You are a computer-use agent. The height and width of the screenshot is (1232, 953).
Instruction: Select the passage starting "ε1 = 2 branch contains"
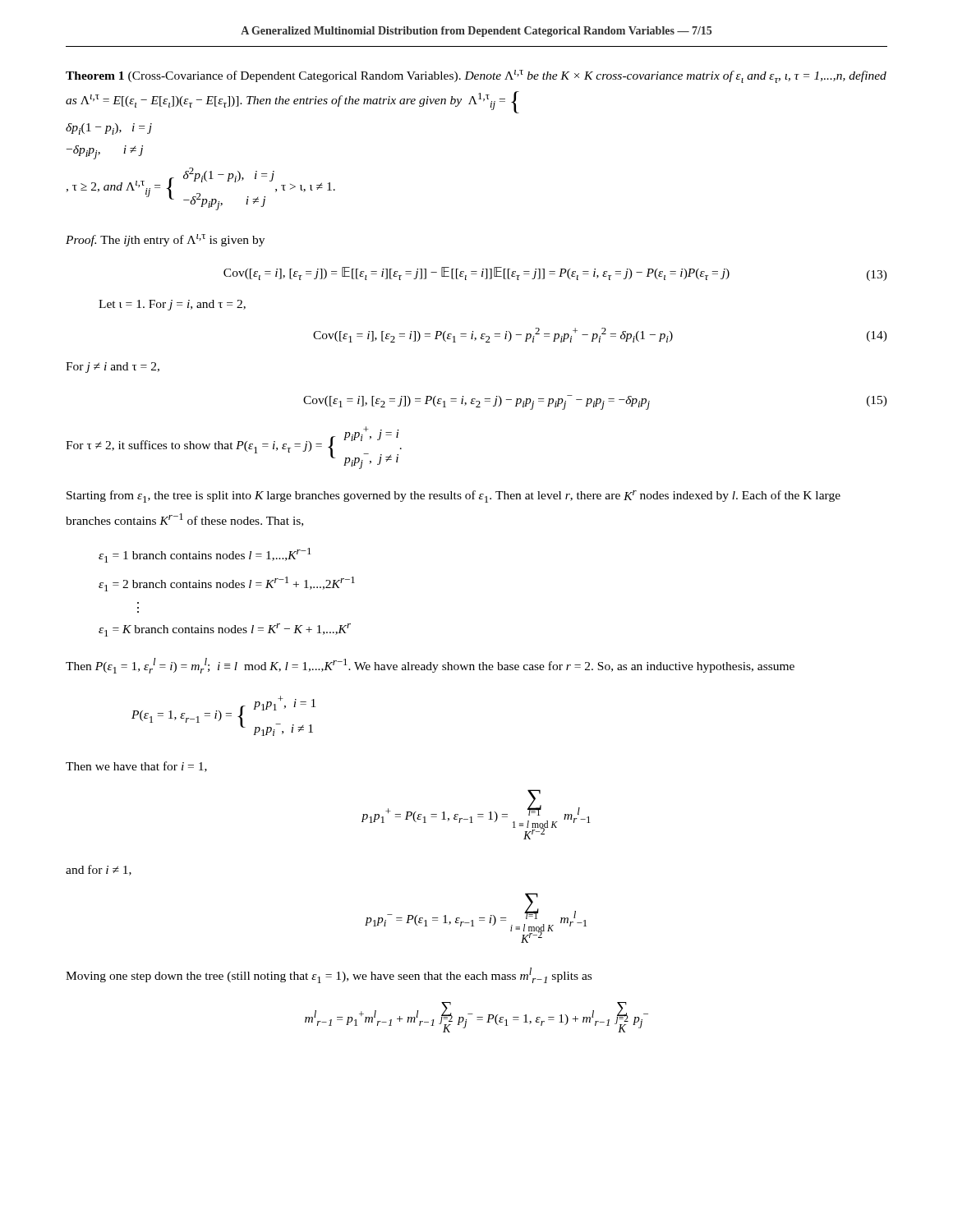[227, 584]
